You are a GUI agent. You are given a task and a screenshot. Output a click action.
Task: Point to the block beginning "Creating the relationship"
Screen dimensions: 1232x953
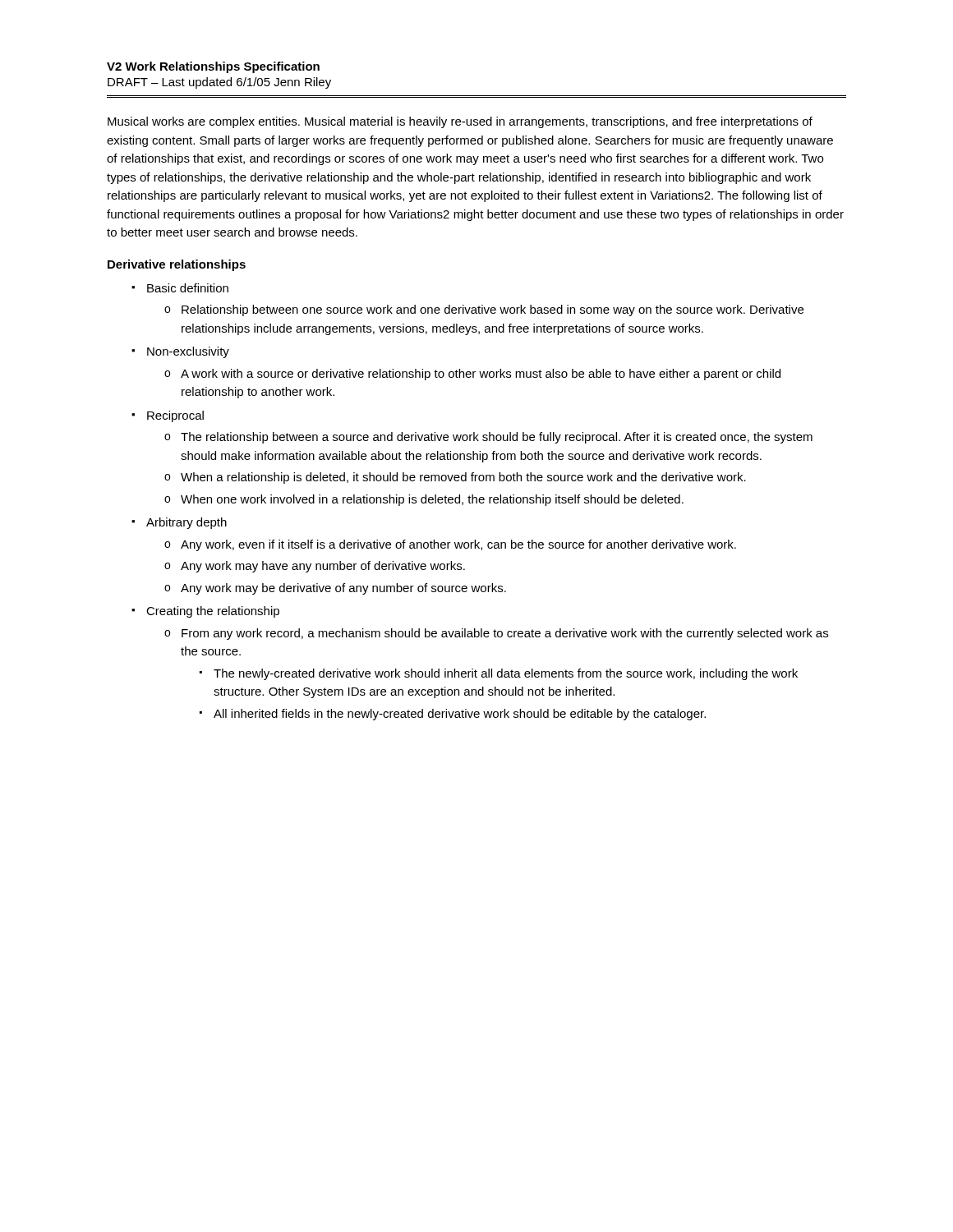pos(496,663)
